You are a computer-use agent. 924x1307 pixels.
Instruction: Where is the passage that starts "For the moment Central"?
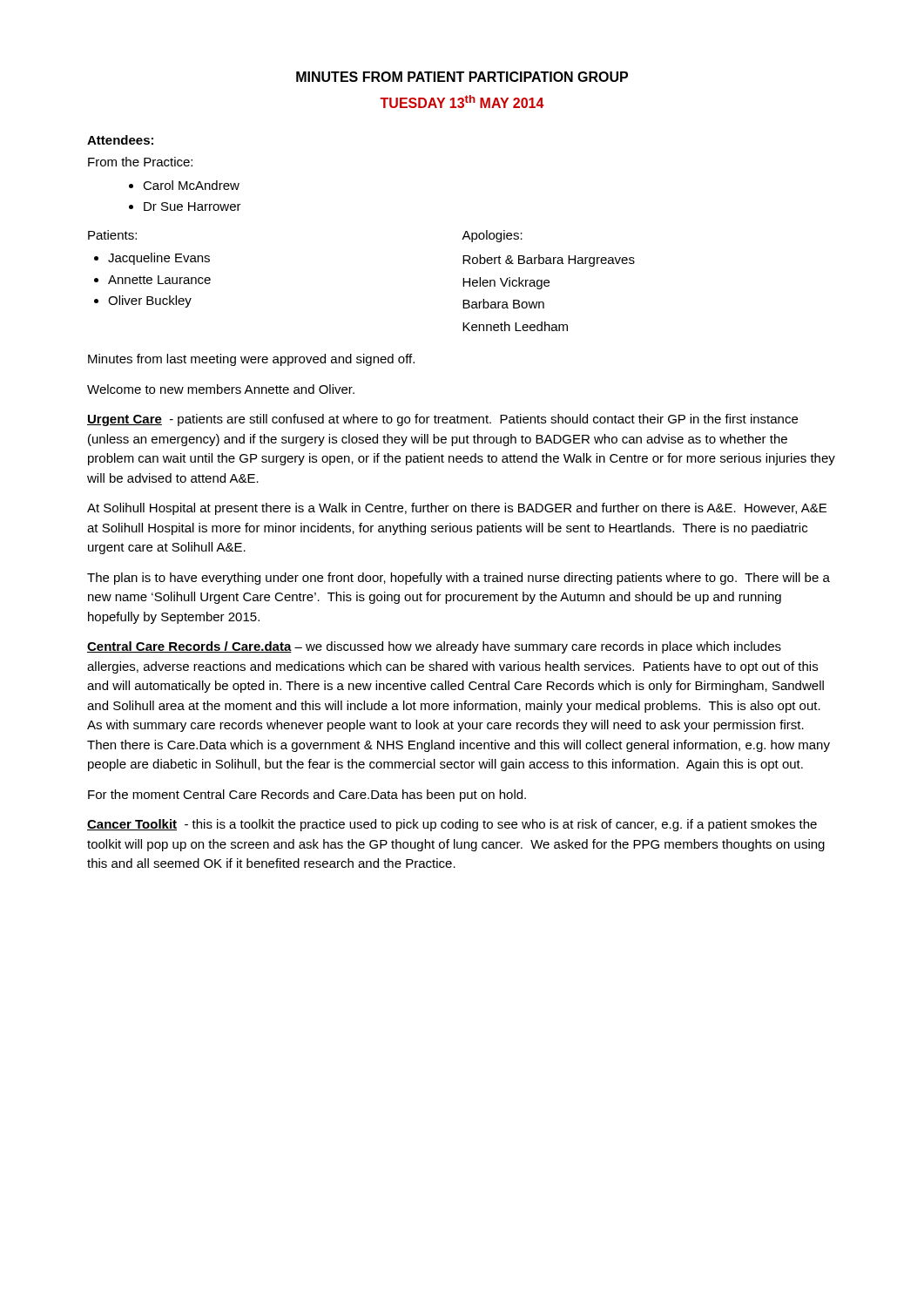pyautogui.click(x=307, y=794)
